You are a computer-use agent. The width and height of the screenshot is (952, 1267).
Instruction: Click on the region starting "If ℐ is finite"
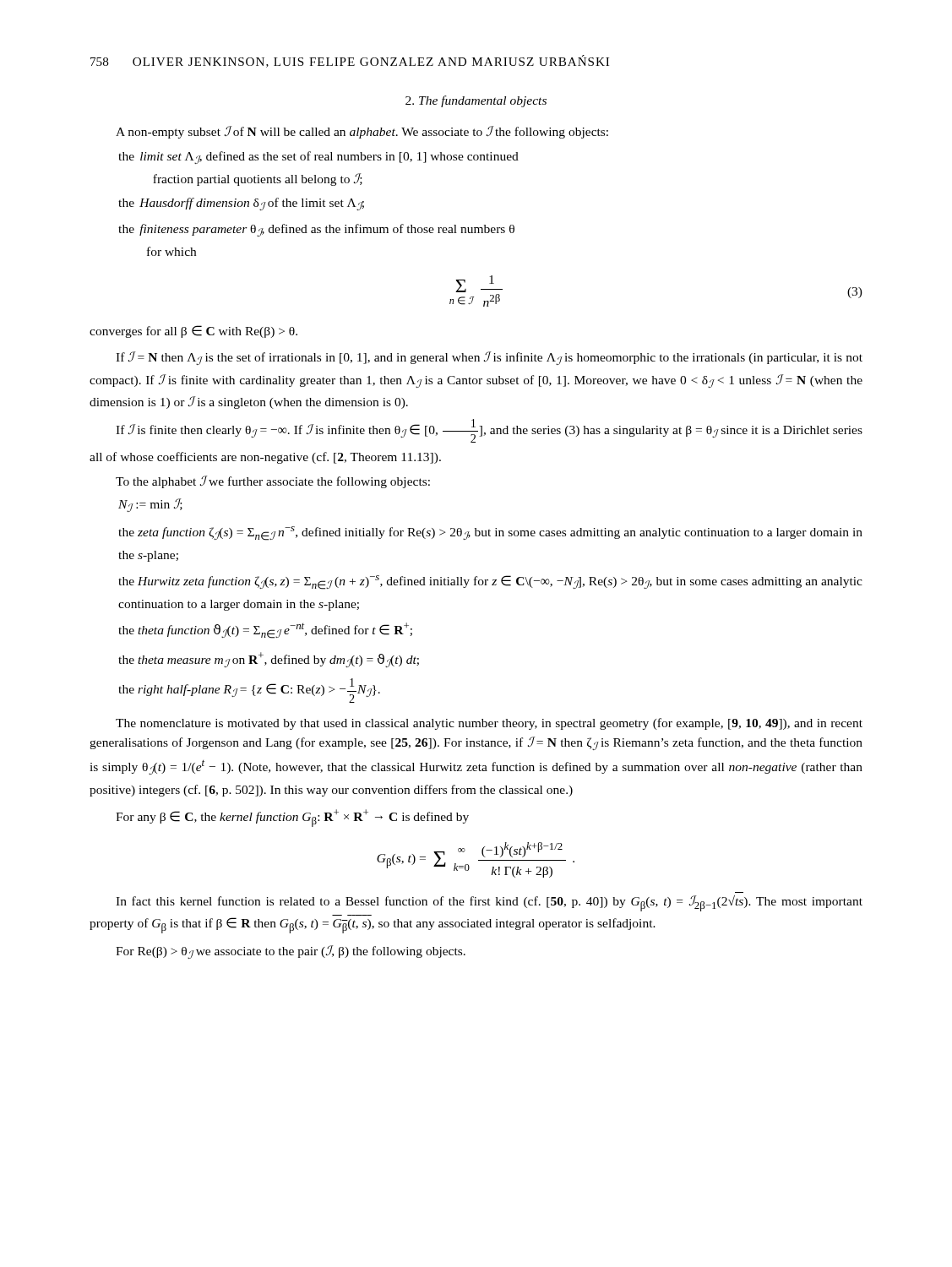pyautogui.click(x=476, y=440)
